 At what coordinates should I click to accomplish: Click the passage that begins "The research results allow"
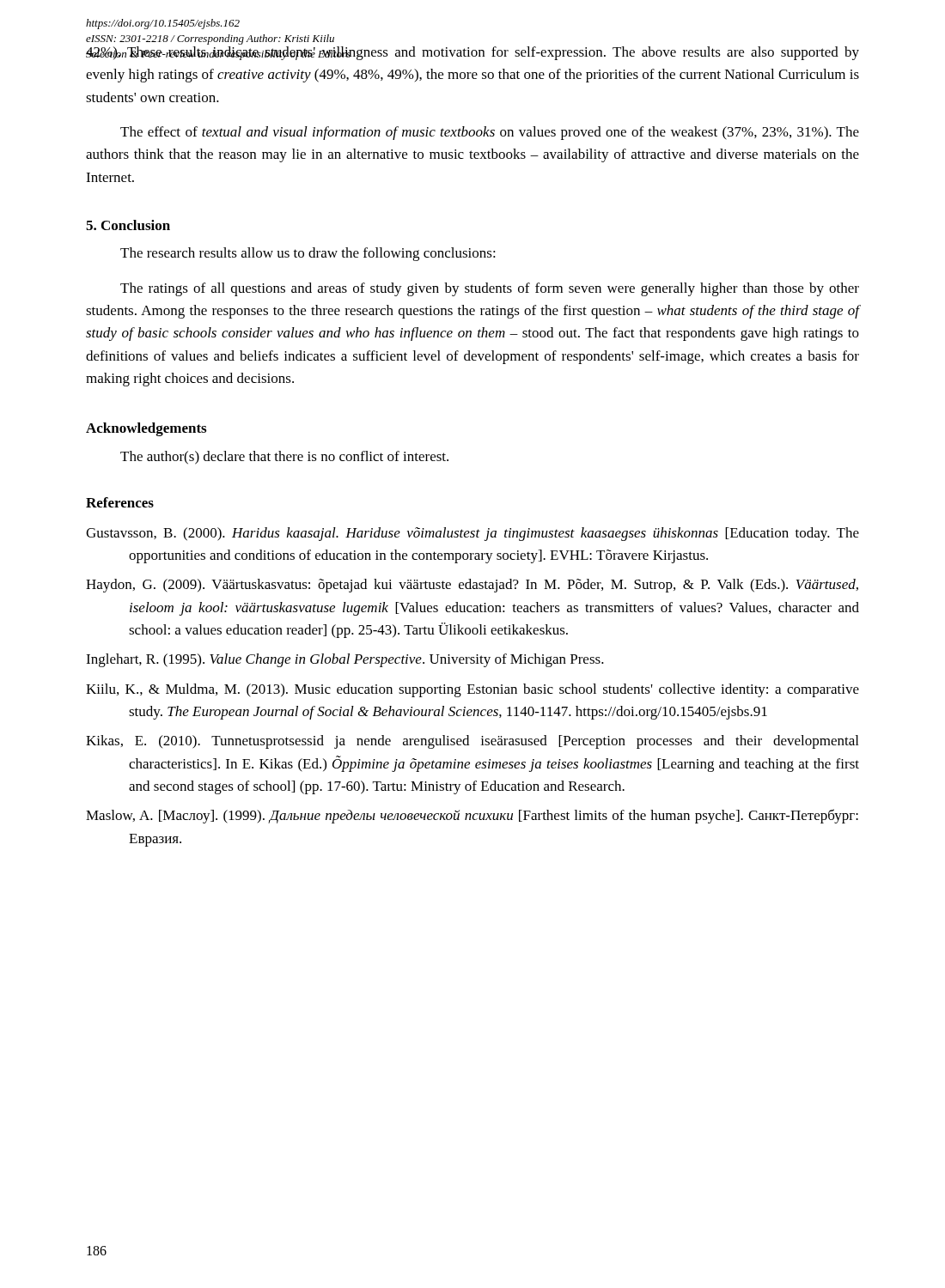tap(472, 254)
